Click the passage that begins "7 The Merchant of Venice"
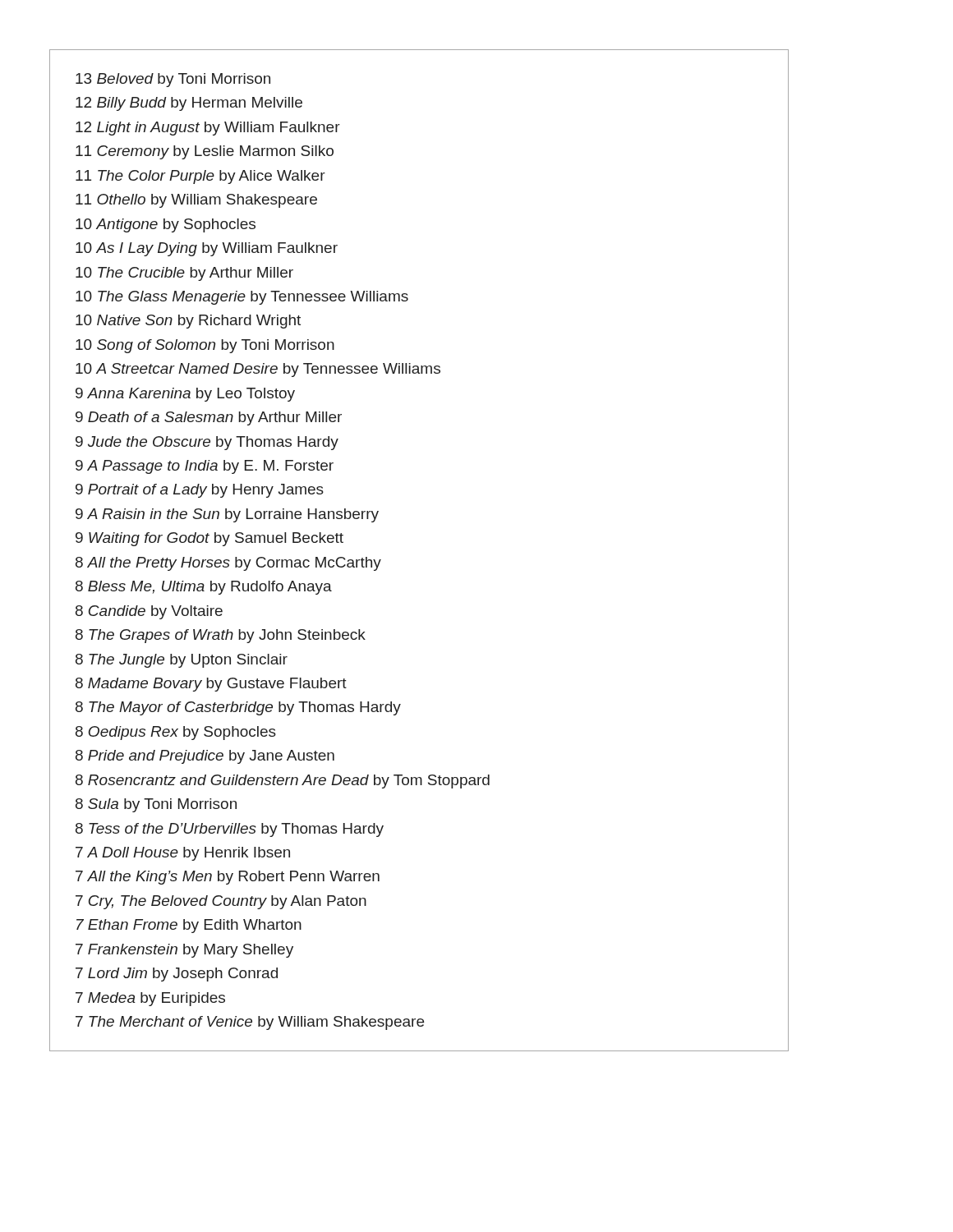Image resolution: width=953 pixels, height=1232 pixels. (x=419, y=1022)
